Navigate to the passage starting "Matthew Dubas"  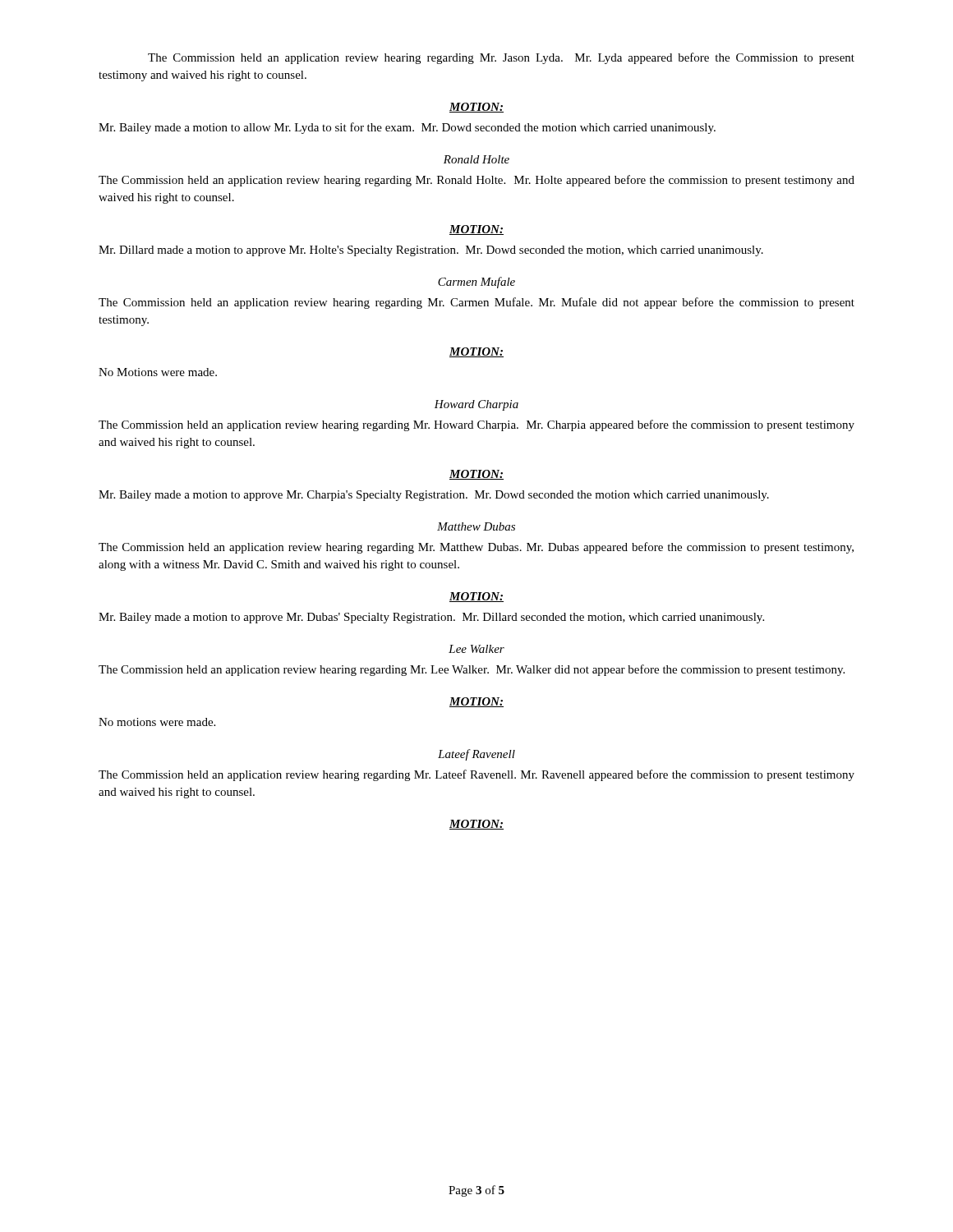(x=476, y=526)
